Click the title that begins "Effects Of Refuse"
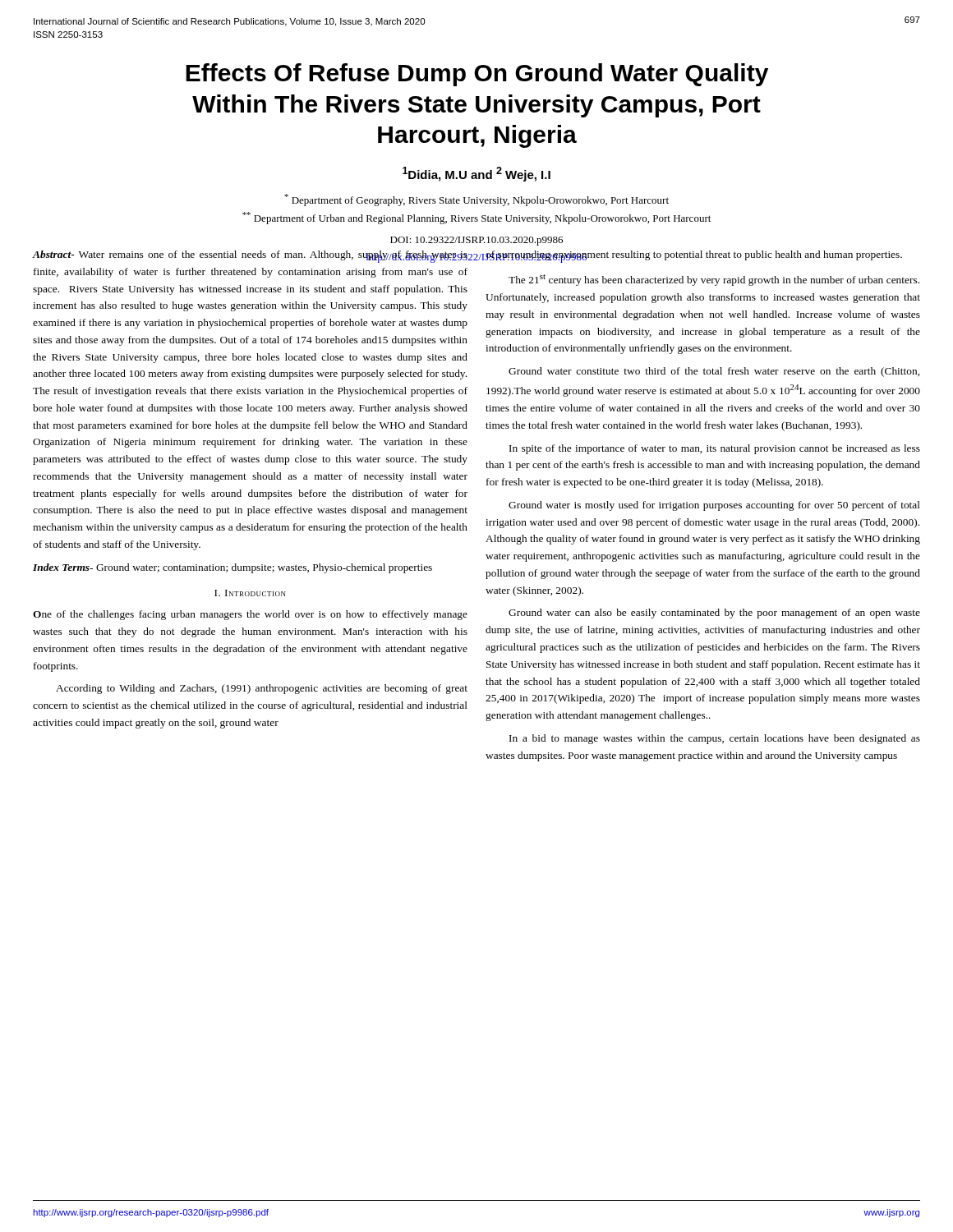 pos(476,104)
